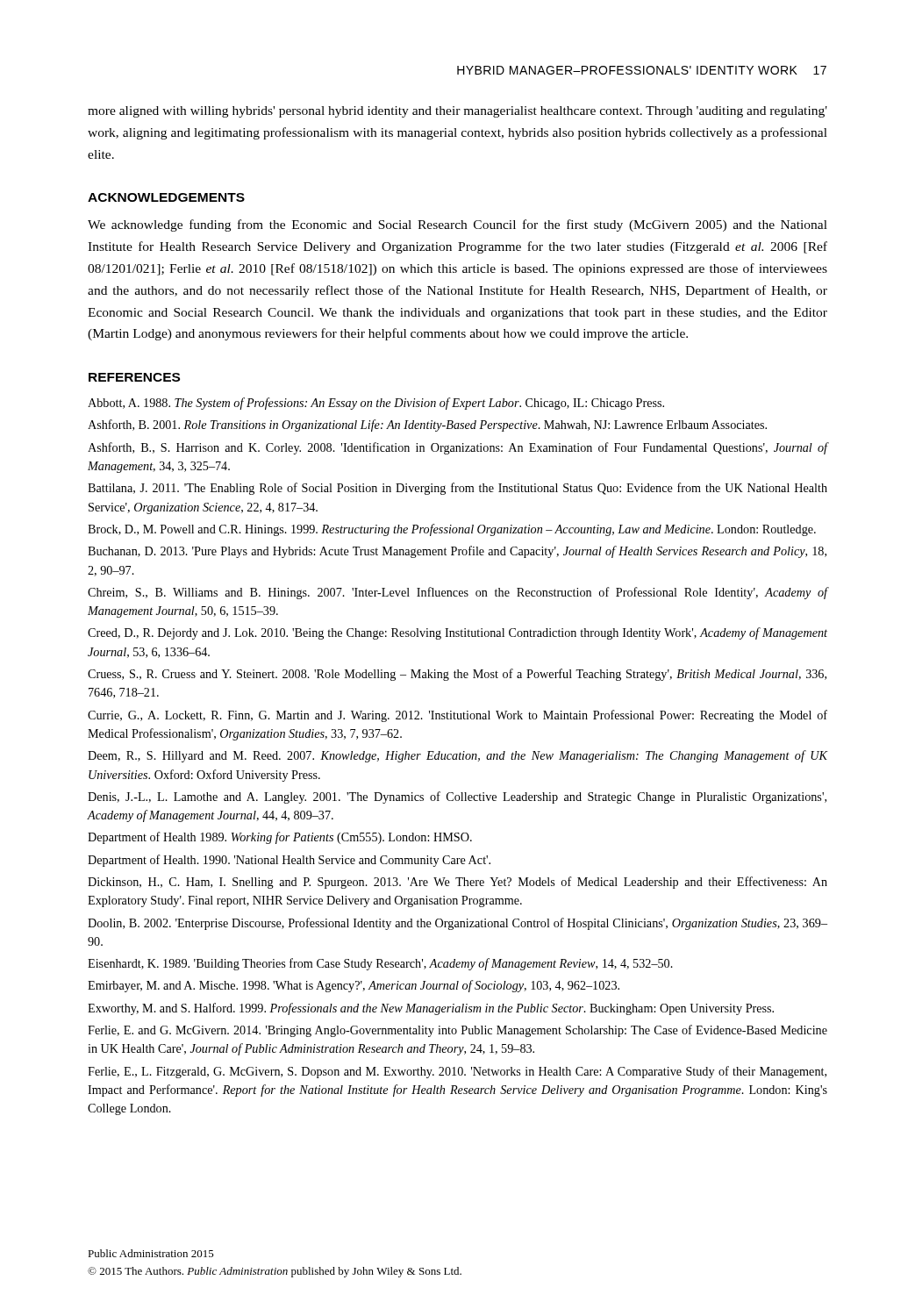Screen dimensions: 1316x915
Task: Where is the passage that starts "Chreim, S., B."?
Action: [x=458, y=601]
